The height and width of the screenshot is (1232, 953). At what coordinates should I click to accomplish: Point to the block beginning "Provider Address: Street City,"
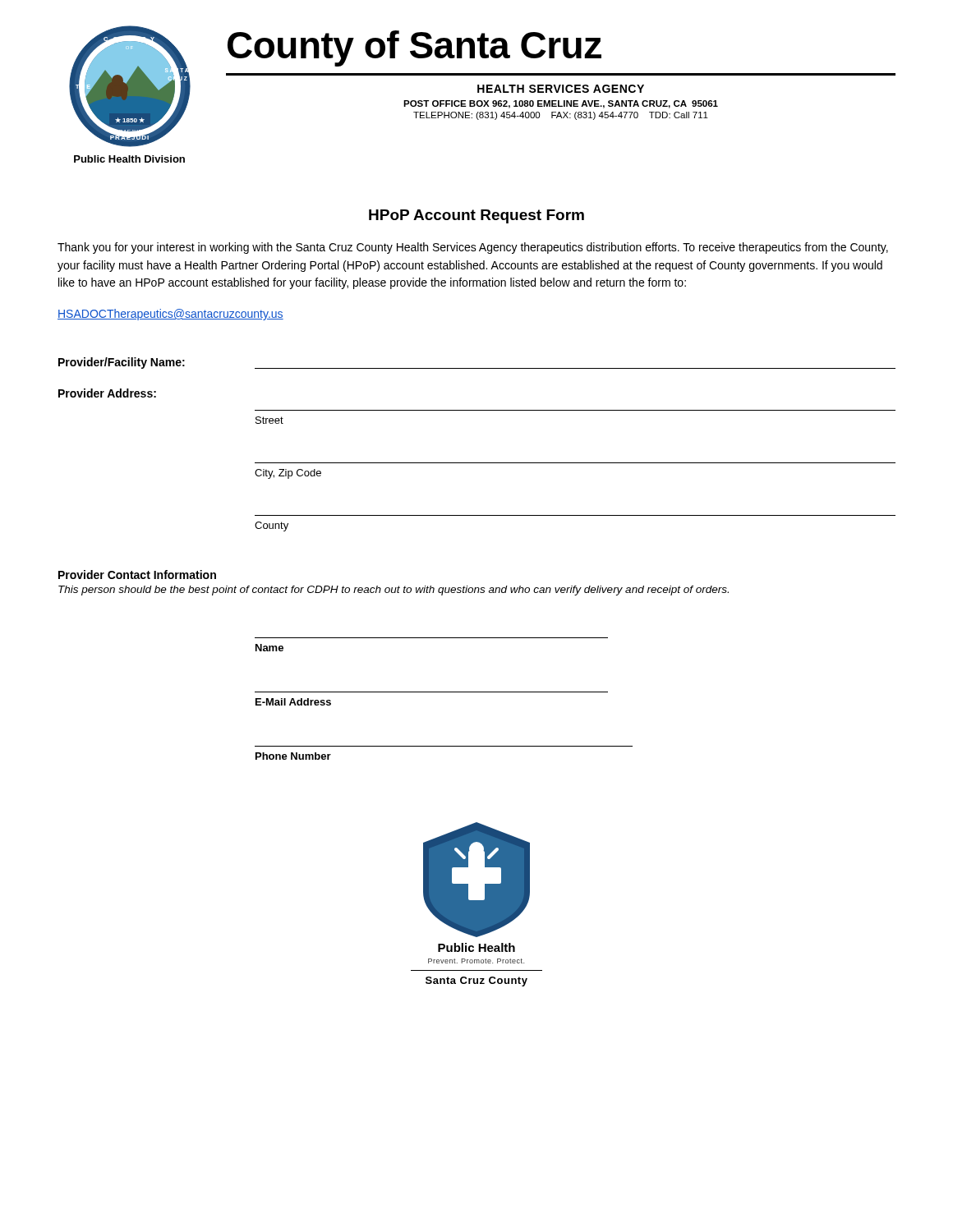[476, 466]
